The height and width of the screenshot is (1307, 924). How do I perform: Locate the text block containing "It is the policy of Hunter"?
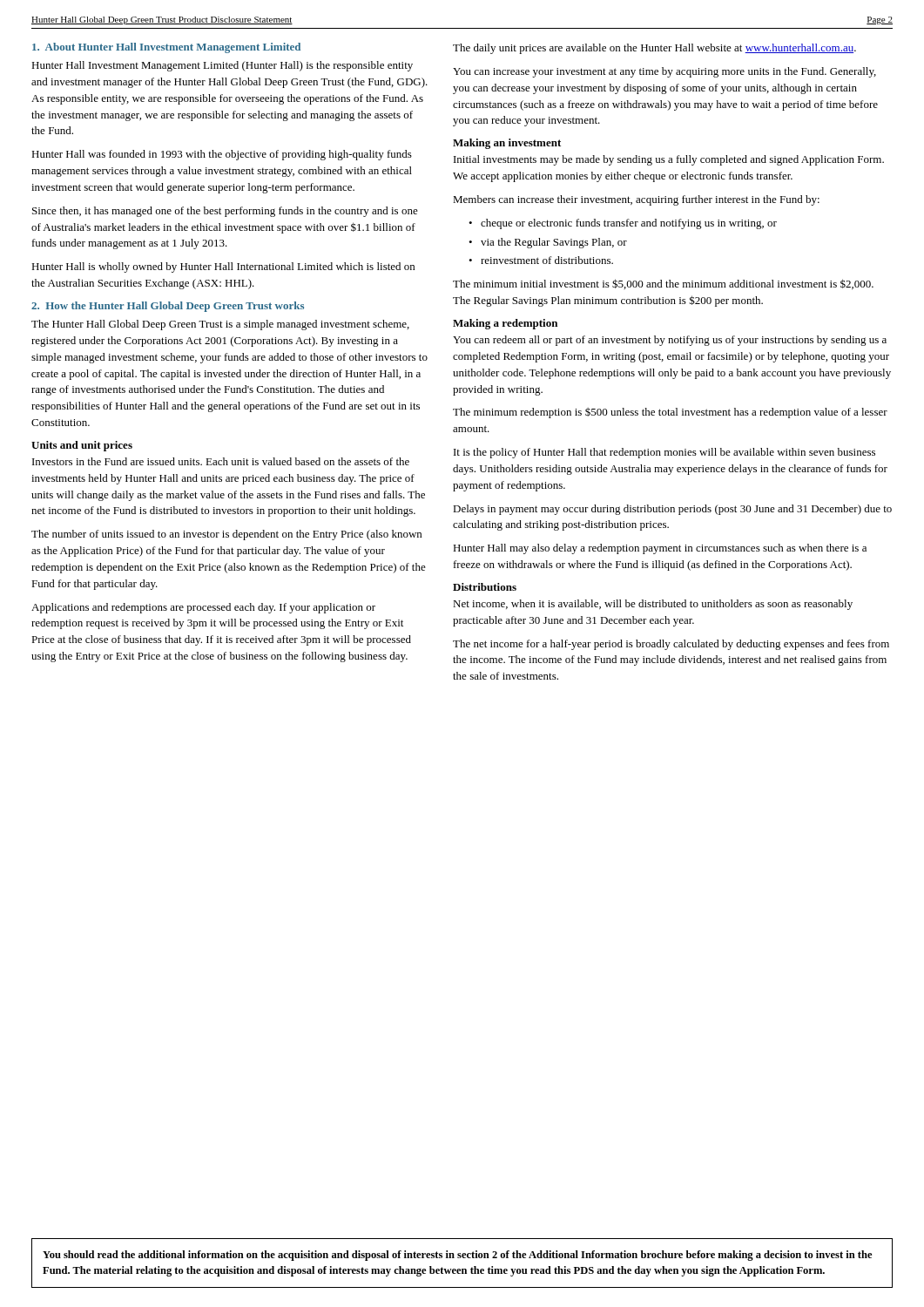(x=673, y=469)
